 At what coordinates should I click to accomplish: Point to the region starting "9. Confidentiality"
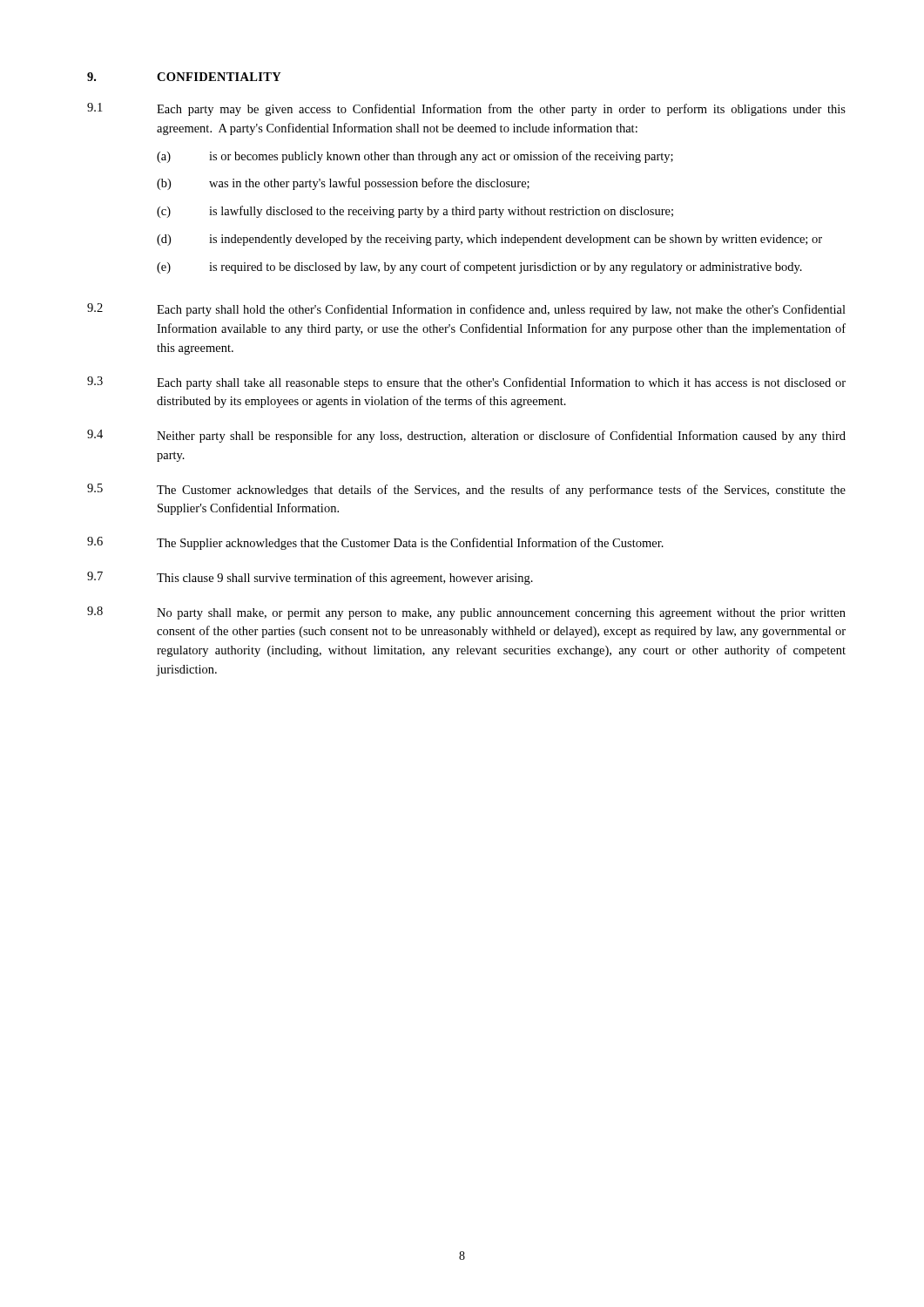point(184,77)
